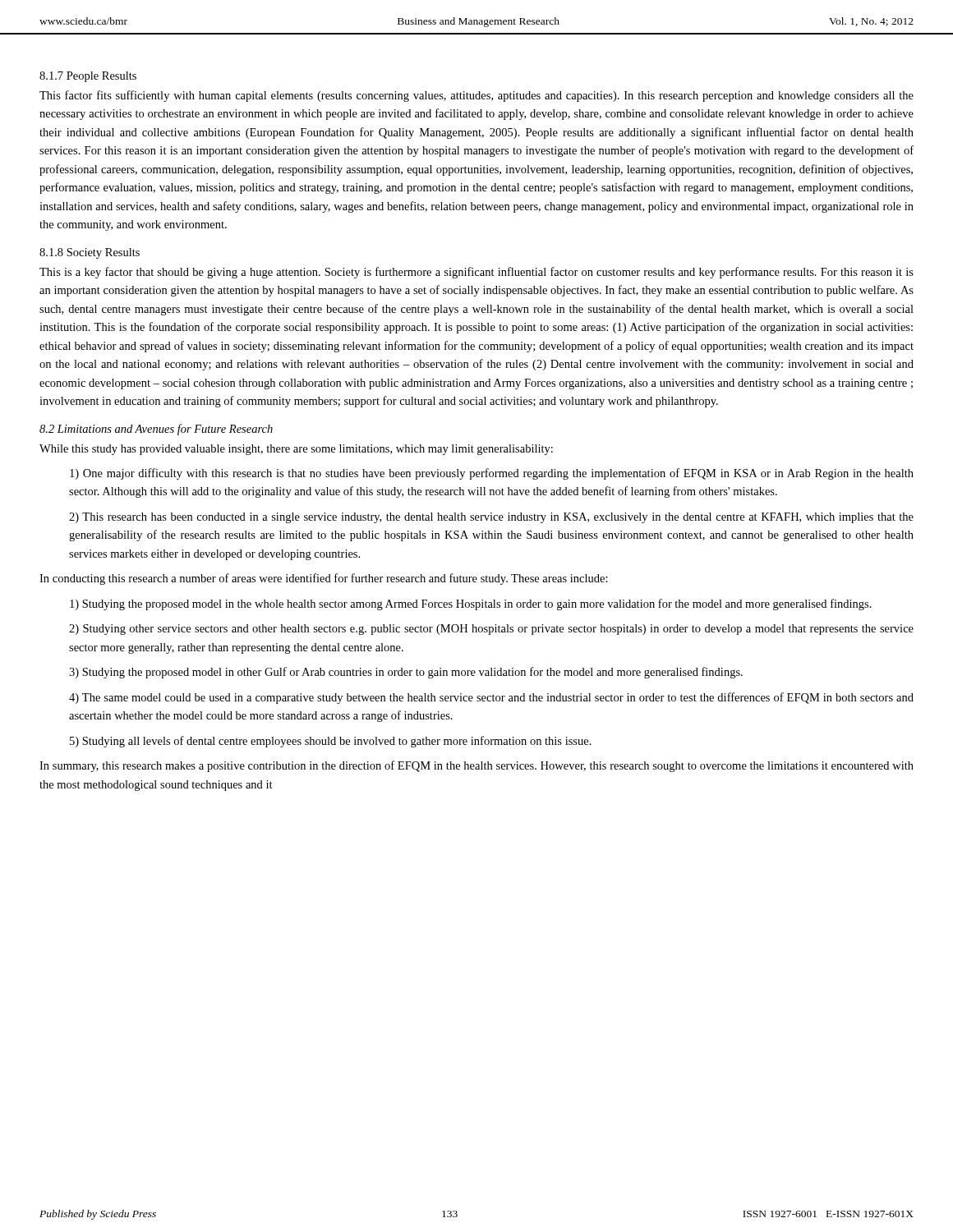953x1232 pixels.
Task: Locate the block starting "3) Studying the proposed model in other"
Action: [491, 672]
